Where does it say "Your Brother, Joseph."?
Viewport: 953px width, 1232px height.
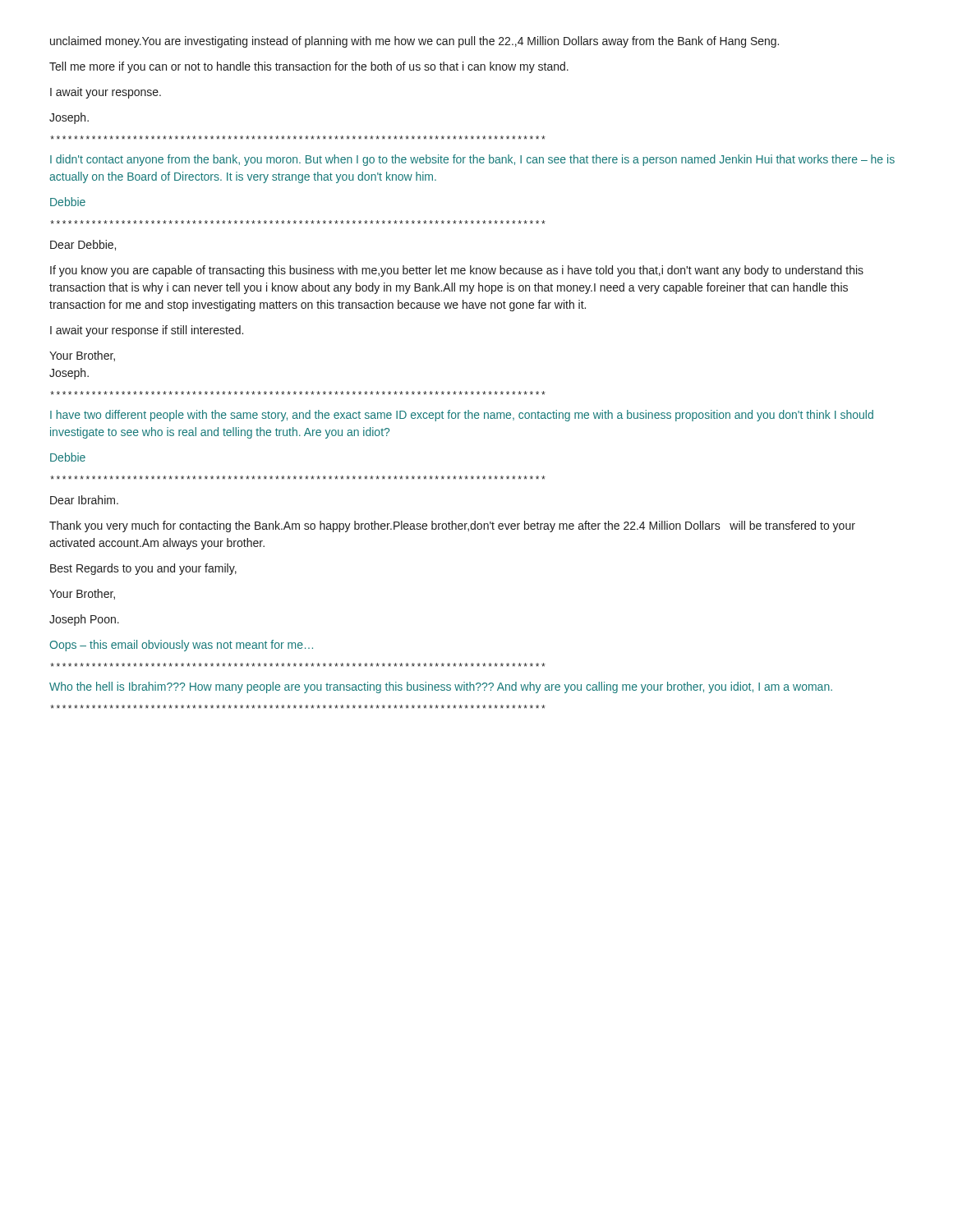coord(83,364)
